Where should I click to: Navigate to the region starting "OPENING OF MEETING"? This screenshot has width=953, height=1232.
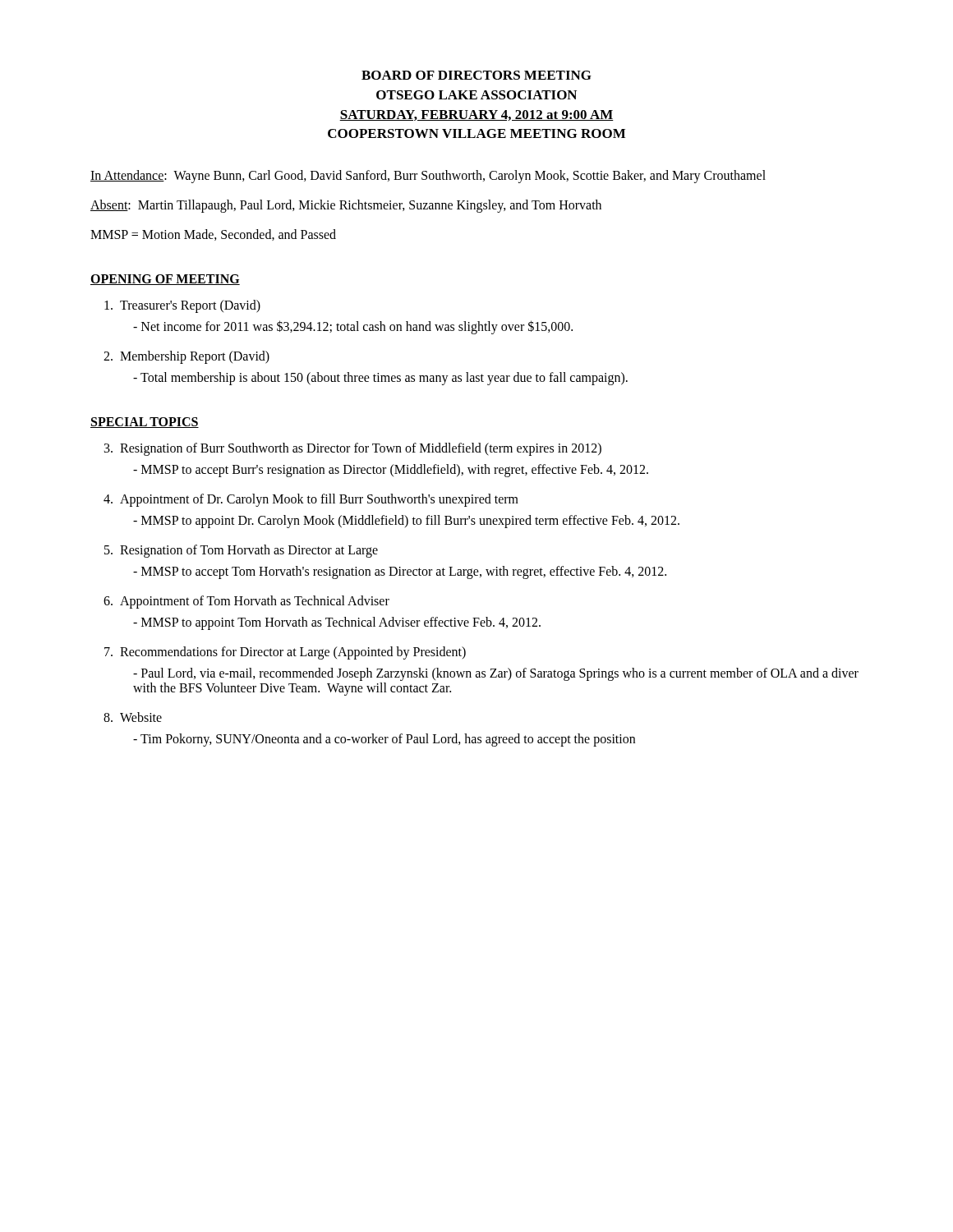(165, 279)
